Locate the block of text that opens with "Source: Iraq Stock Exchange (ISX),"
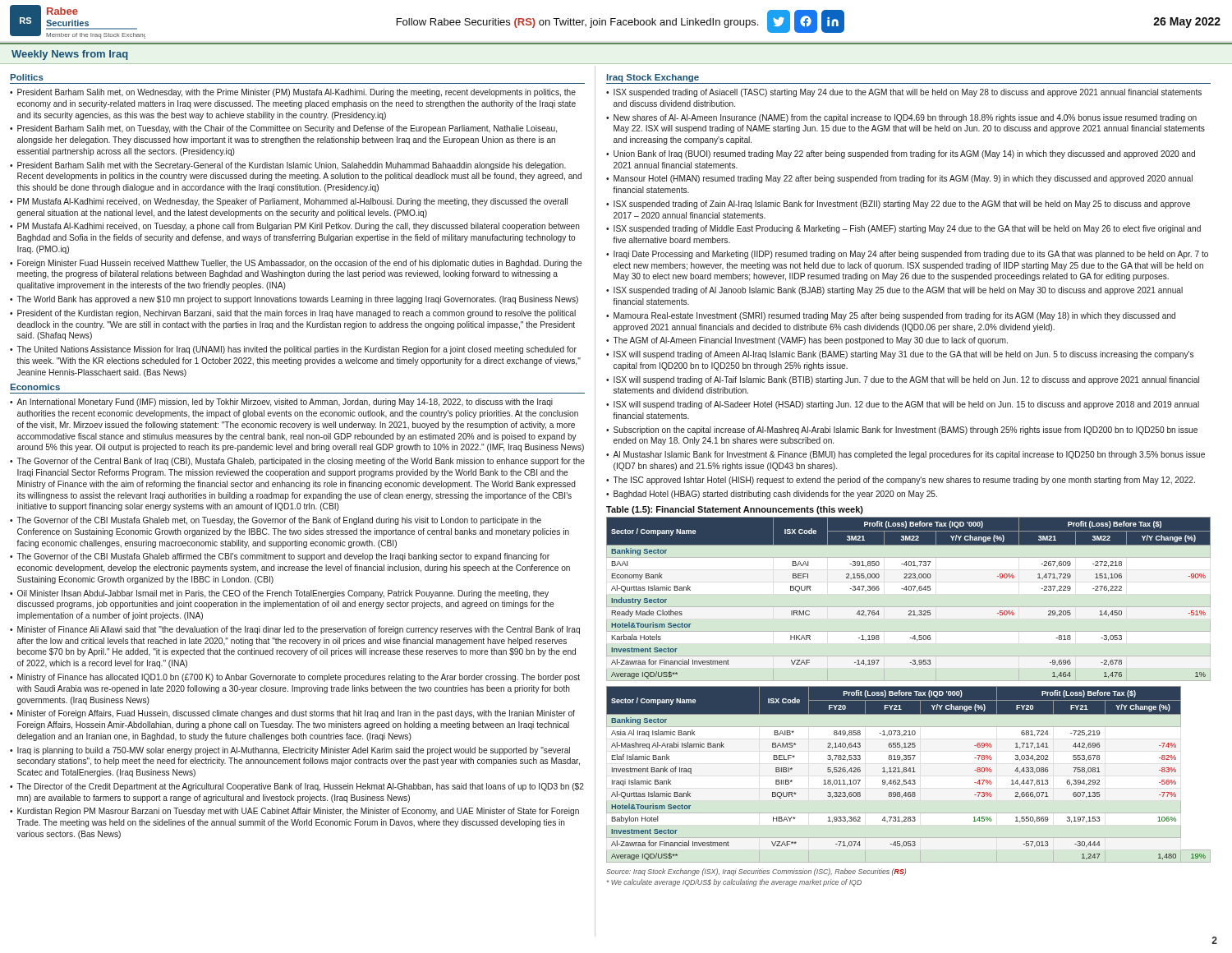This screenshot has width=1232, height=953. pos(756,877)
